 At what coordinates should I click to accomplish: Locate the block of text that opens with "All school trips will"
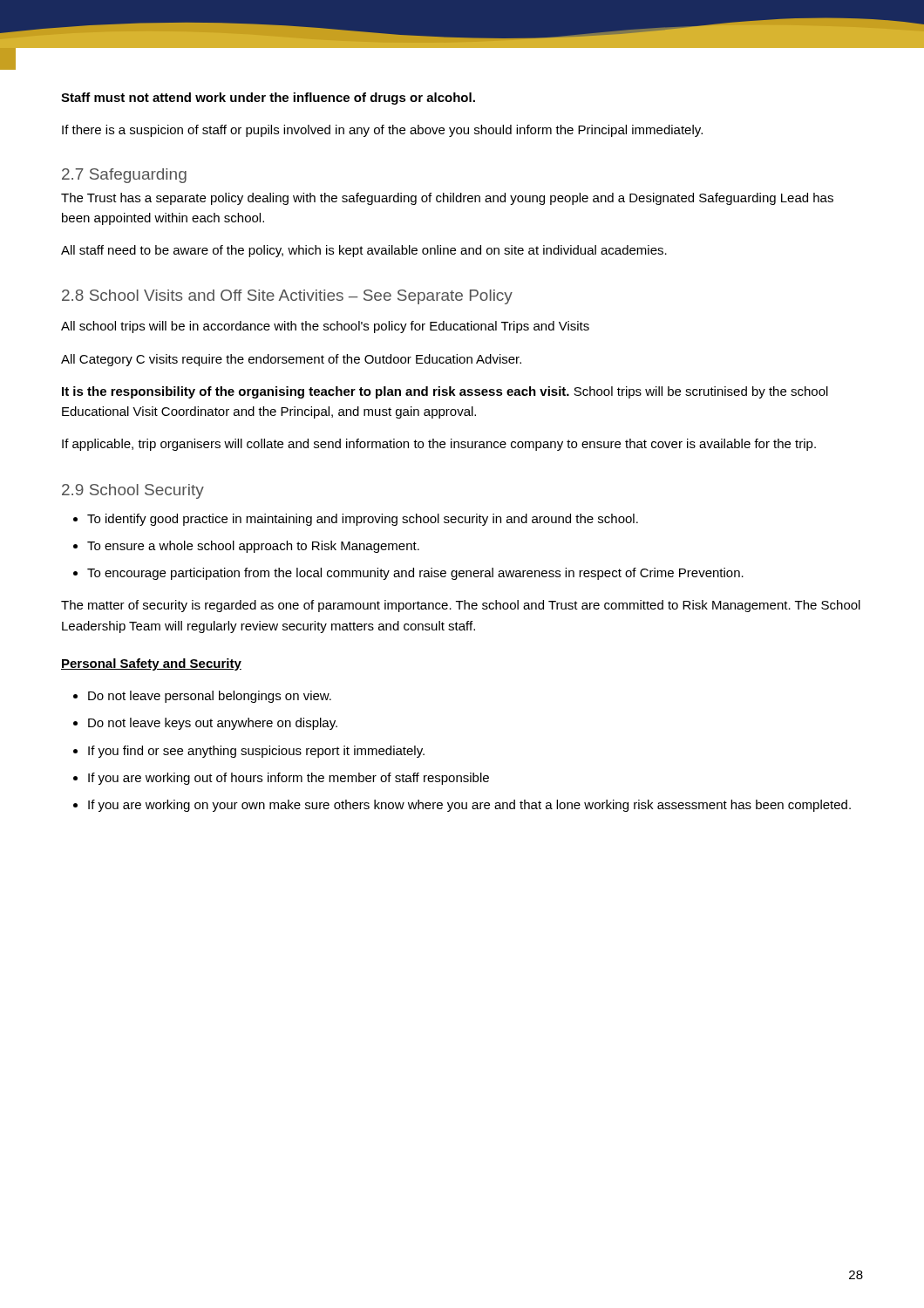[x=462, y=326]
